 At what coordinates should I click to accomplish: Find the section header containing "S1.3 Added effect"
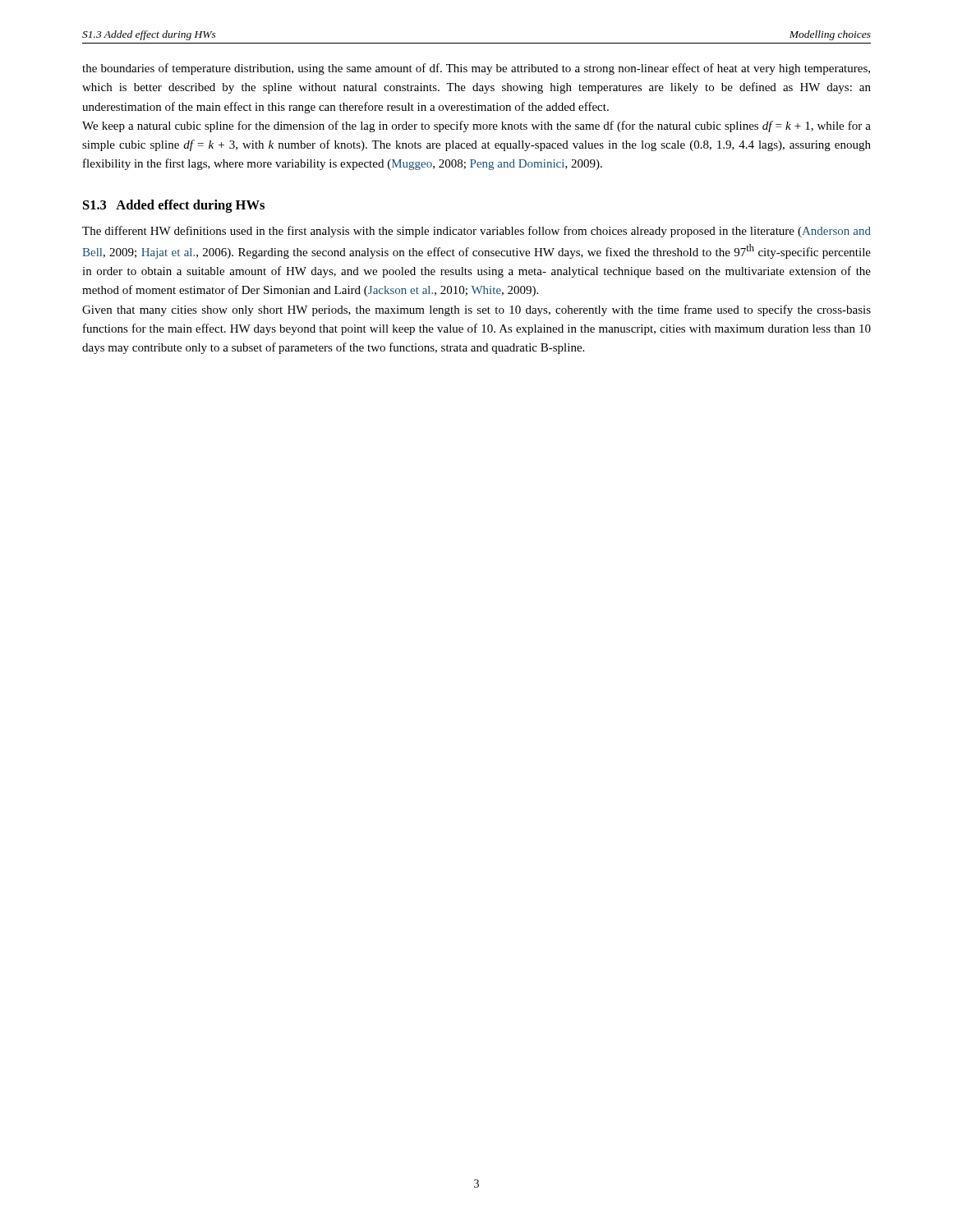pyautogui.click(x=173, y=205)
